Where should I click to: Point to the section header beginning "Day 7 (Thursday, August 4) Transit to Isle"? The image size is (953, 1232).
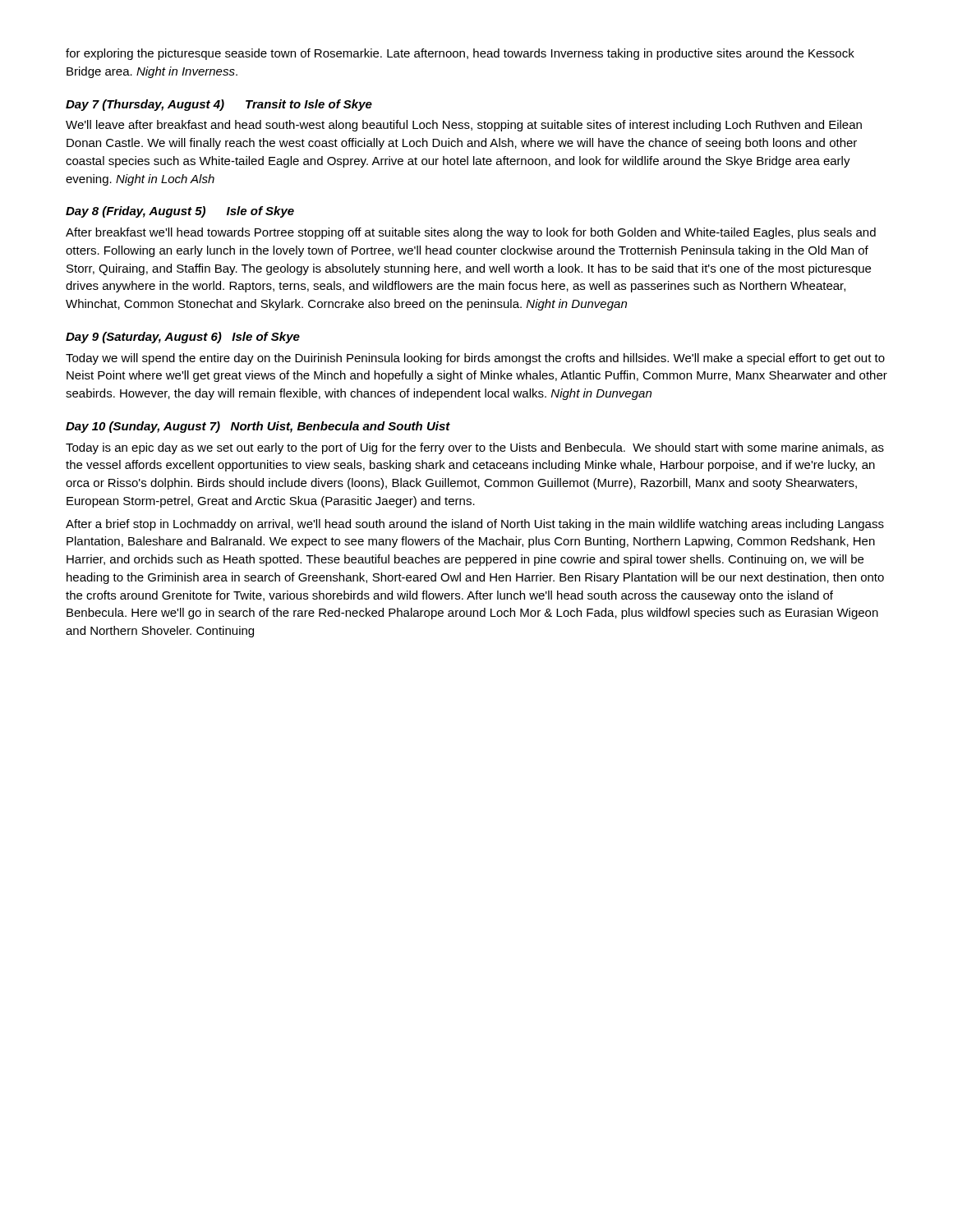[219, 105]
